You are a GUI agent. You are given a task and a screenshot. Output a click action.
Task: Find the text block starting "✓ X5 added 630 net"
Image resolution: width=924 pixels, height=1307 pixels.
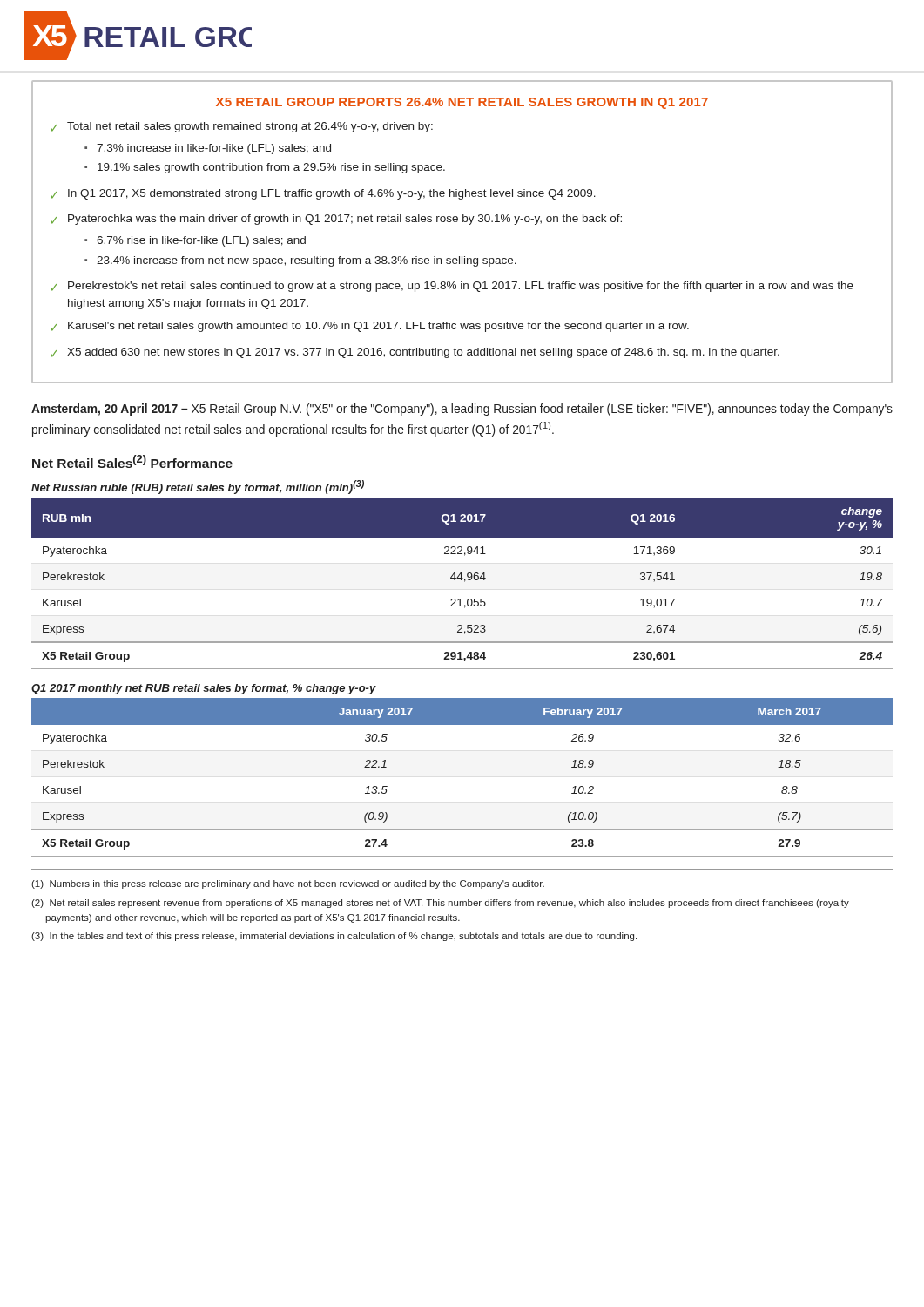[462, 353]
